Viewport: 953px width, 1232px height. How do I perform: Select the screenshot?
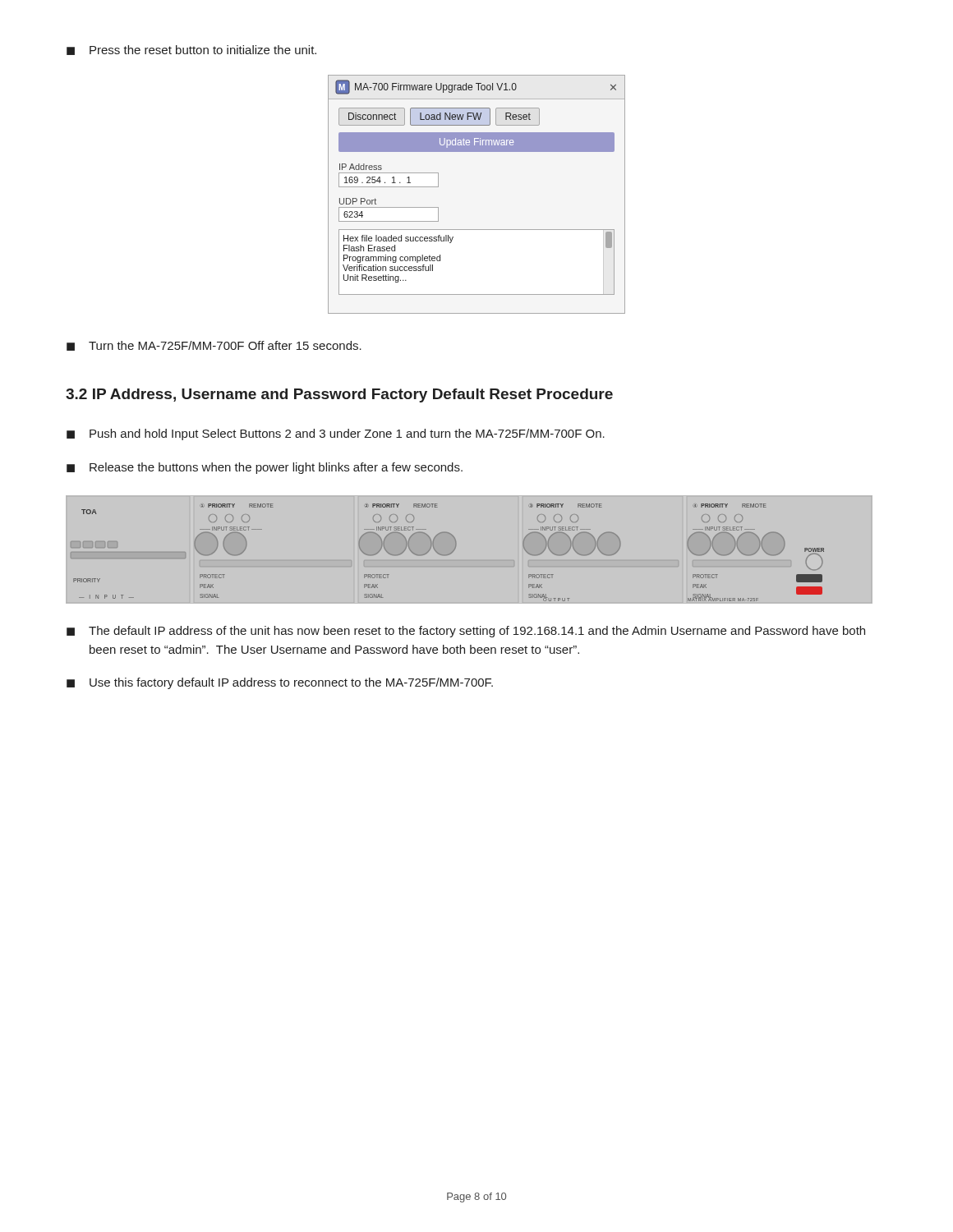pyautogui.click(x=476, y=194)
